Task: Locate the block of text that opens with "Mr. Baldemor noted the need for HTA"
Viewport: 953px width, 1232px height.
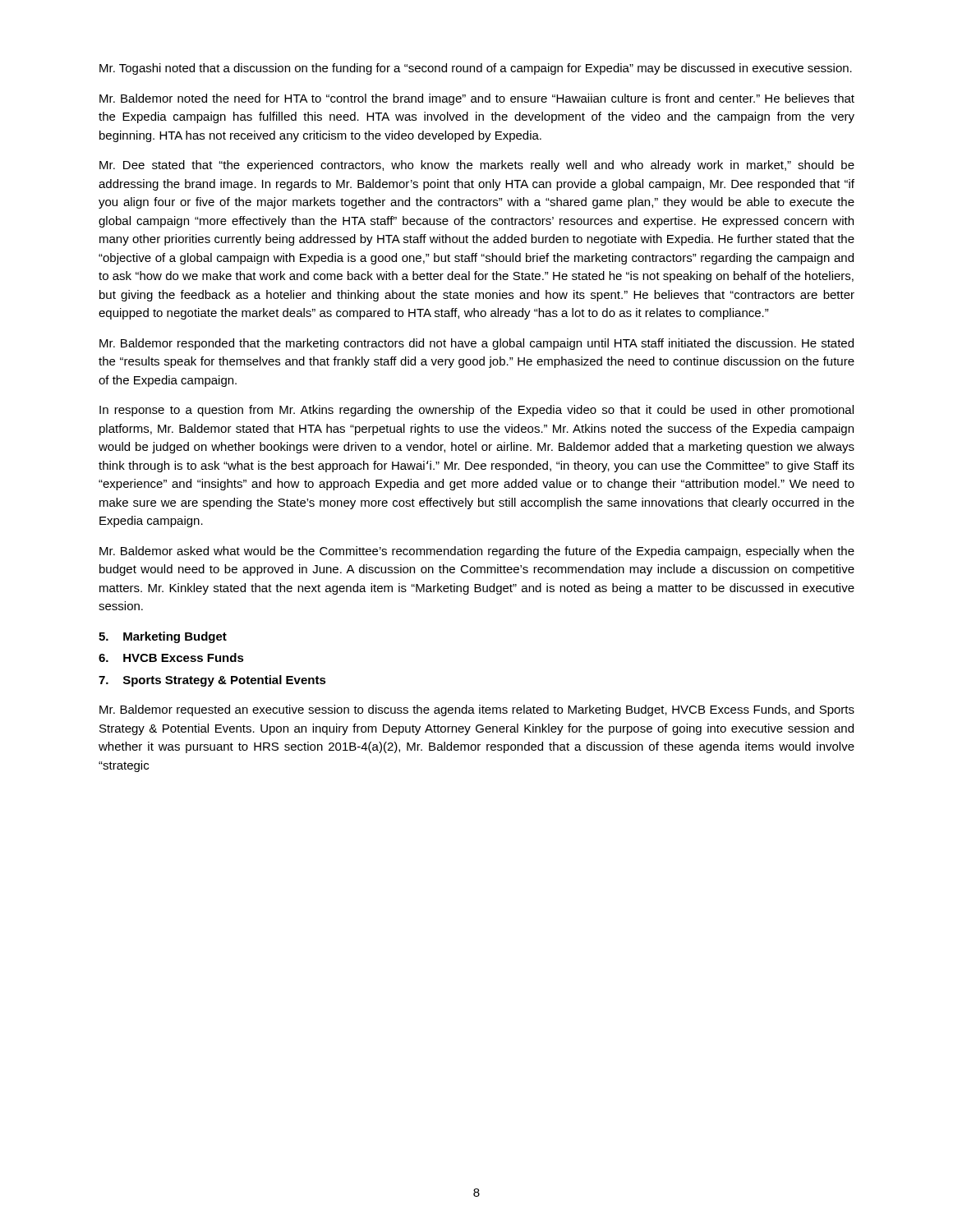Action: coord(476,117)
